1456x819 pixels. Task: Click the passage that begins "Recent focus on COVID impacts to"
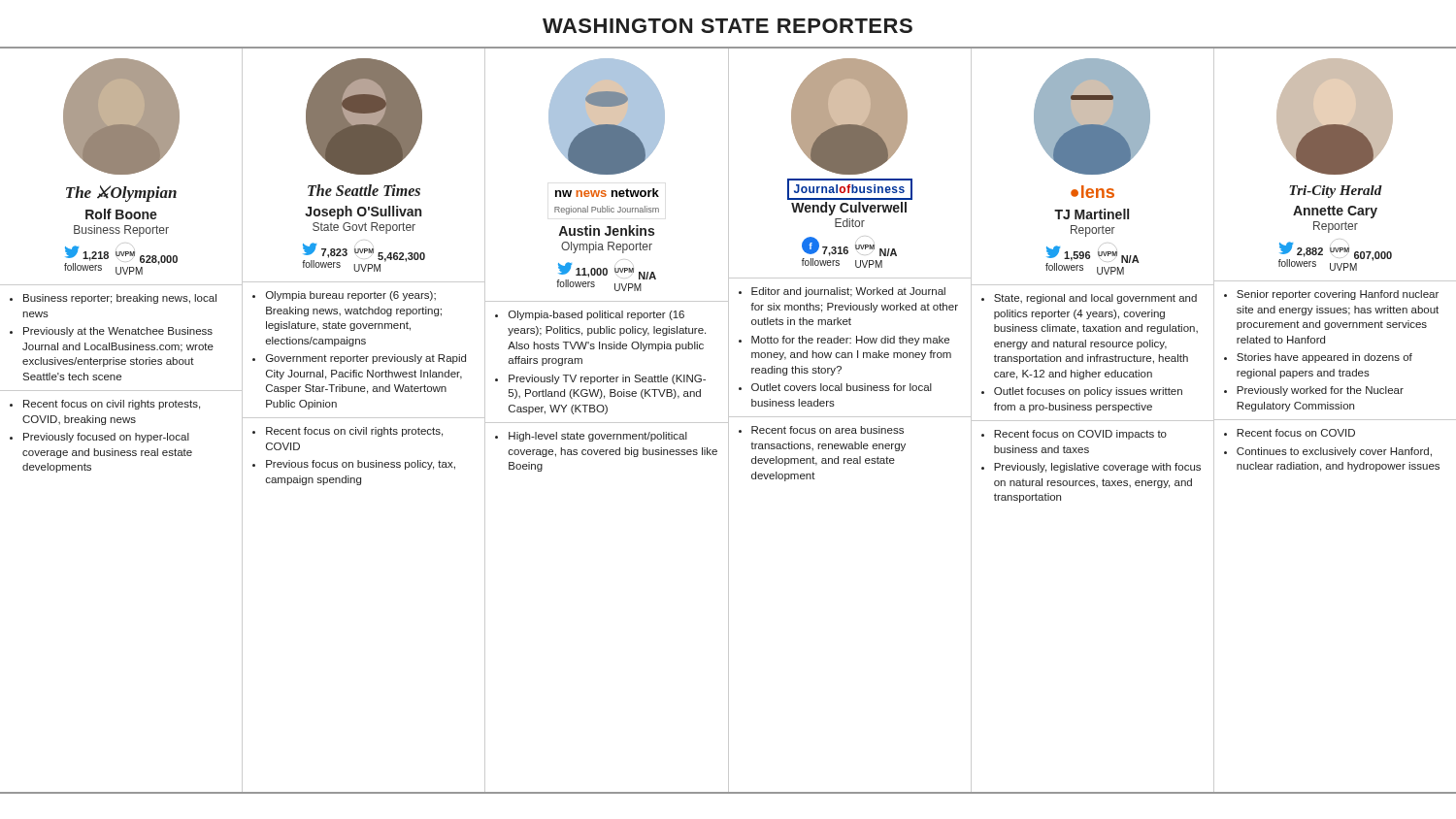point(1080,441)
